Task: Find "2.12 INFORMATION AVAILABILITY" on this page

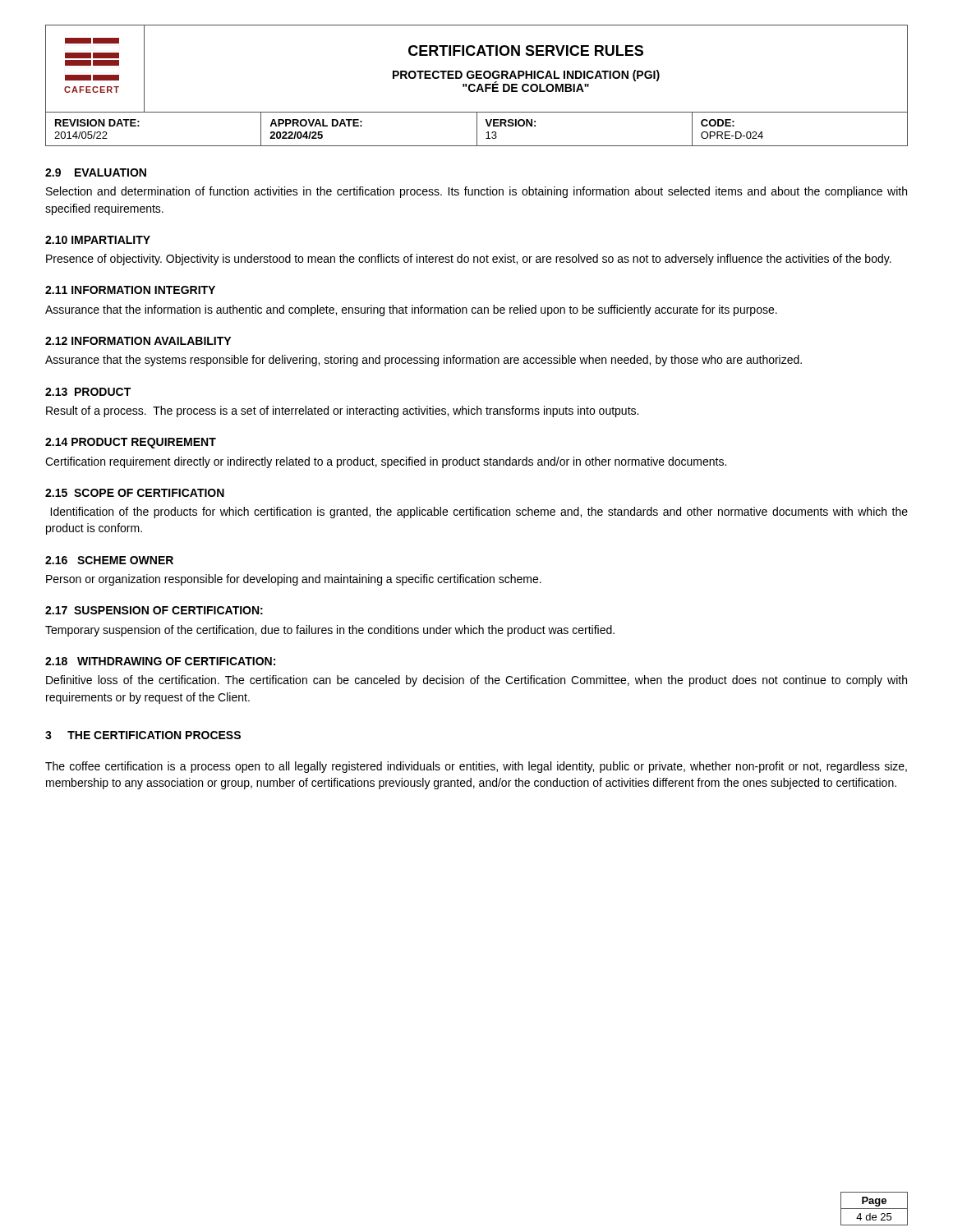Action: point(138,341)
